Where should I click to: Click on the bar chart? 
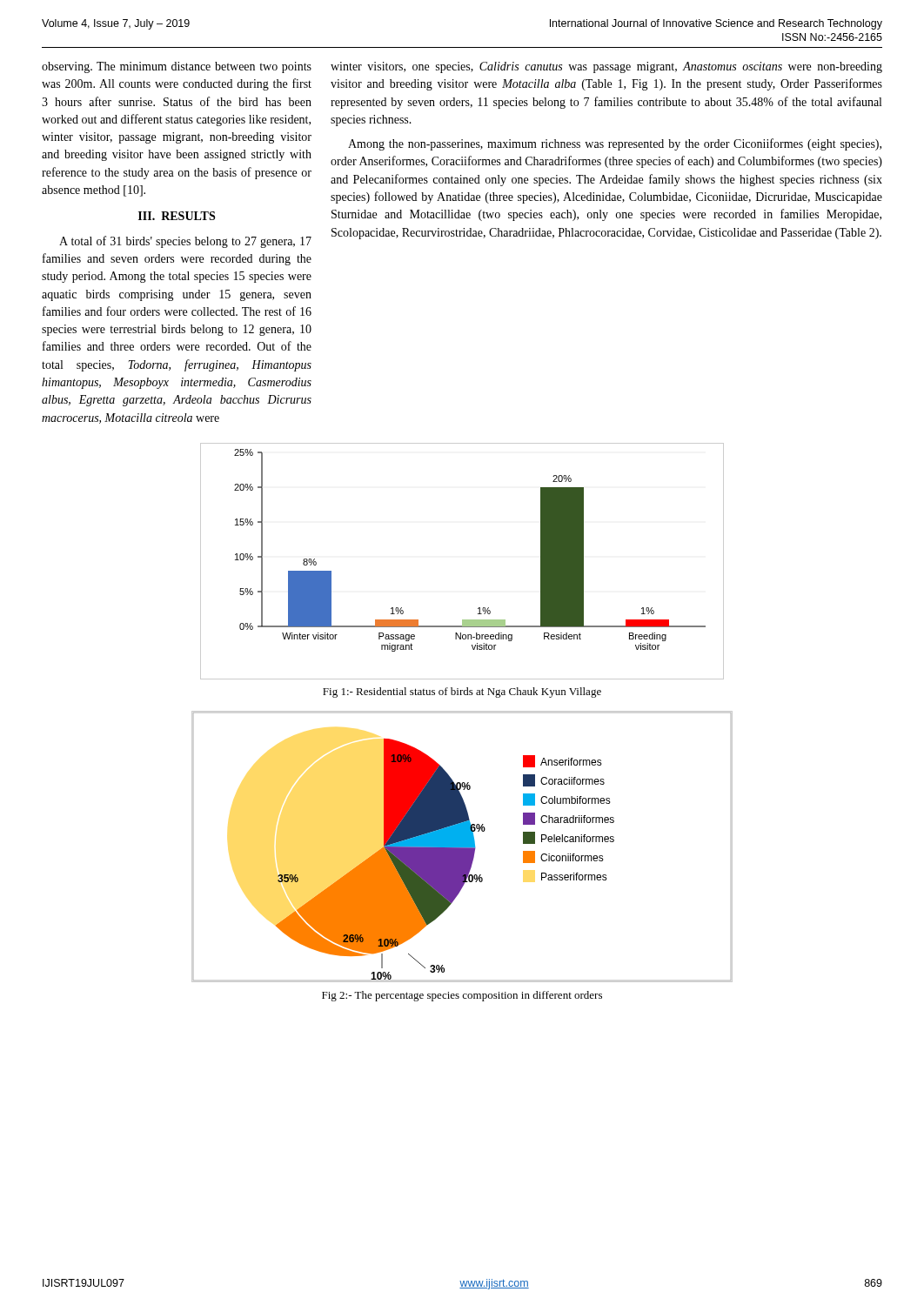coord(462,561)
